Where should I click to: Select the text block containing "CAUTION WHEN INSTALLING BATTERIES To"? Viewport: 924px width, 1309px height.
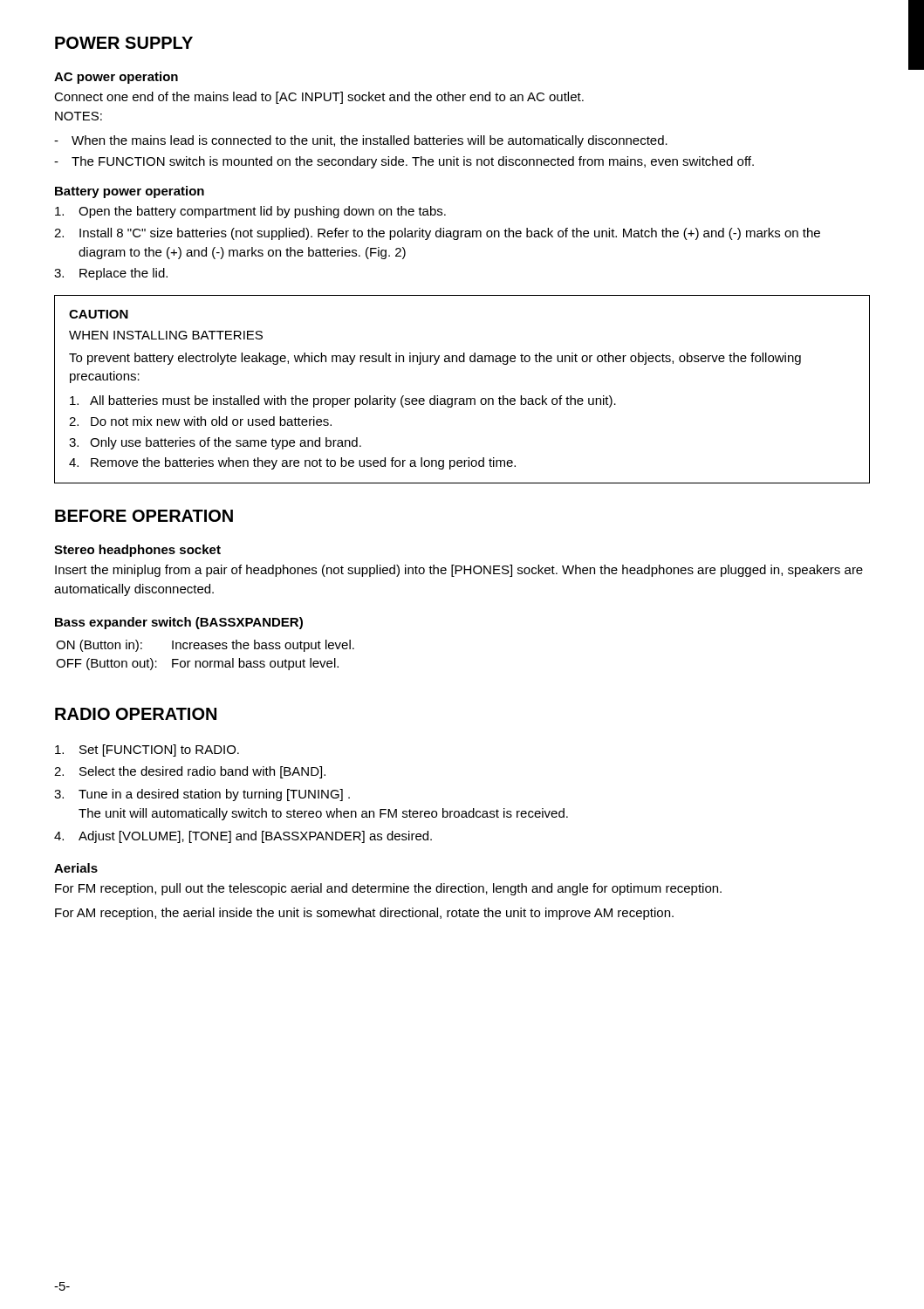pos(462,389)
